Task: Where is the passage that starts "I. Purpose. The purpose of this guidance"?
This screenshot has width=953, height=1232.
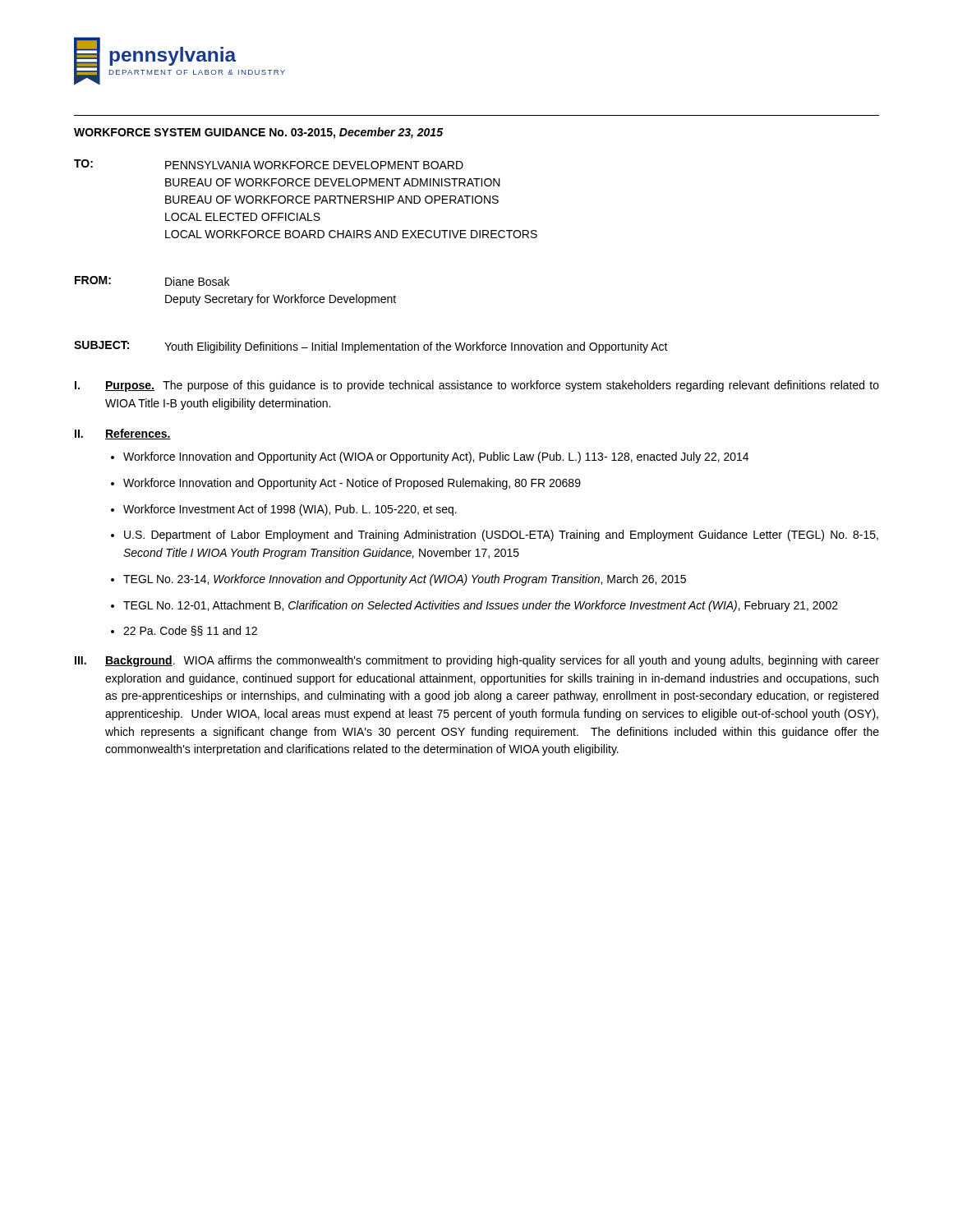Action: tap(476, 395)
